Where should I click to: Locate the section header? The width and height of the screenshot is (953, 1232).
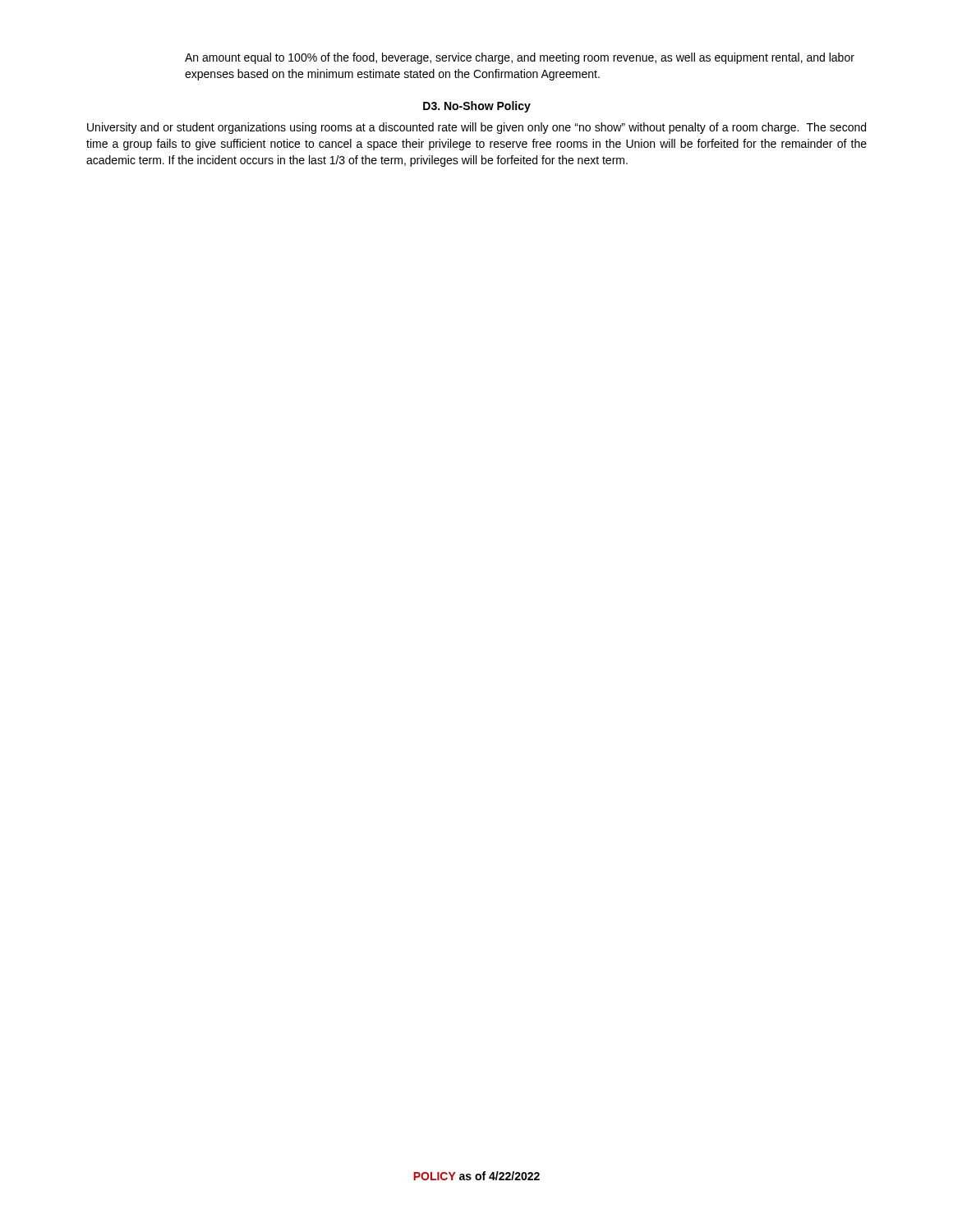tap(476, 106)
